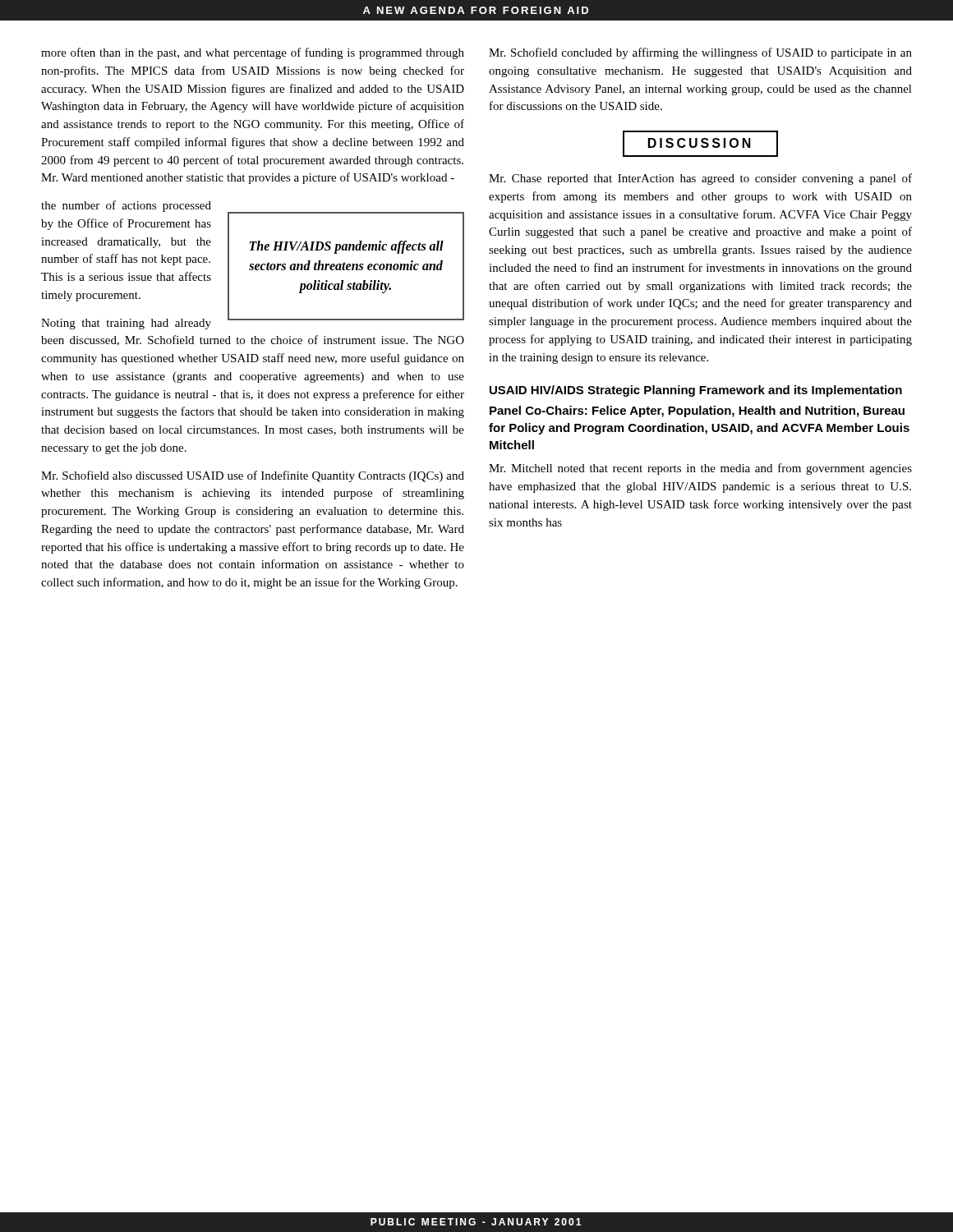Find the region starting "more often than in"

253,115
